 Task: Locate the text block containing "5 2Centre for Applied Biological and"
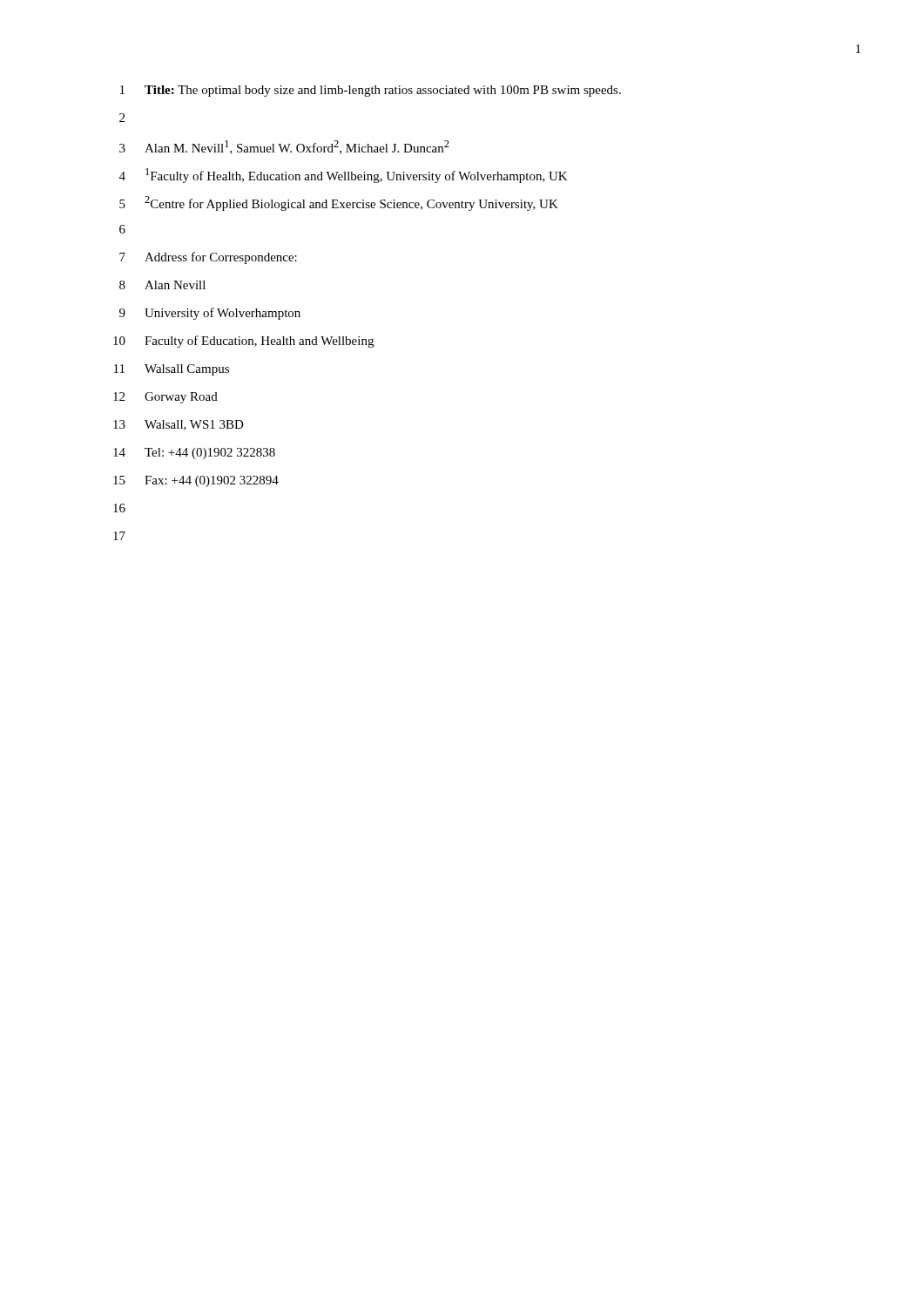tap(470, 203)
